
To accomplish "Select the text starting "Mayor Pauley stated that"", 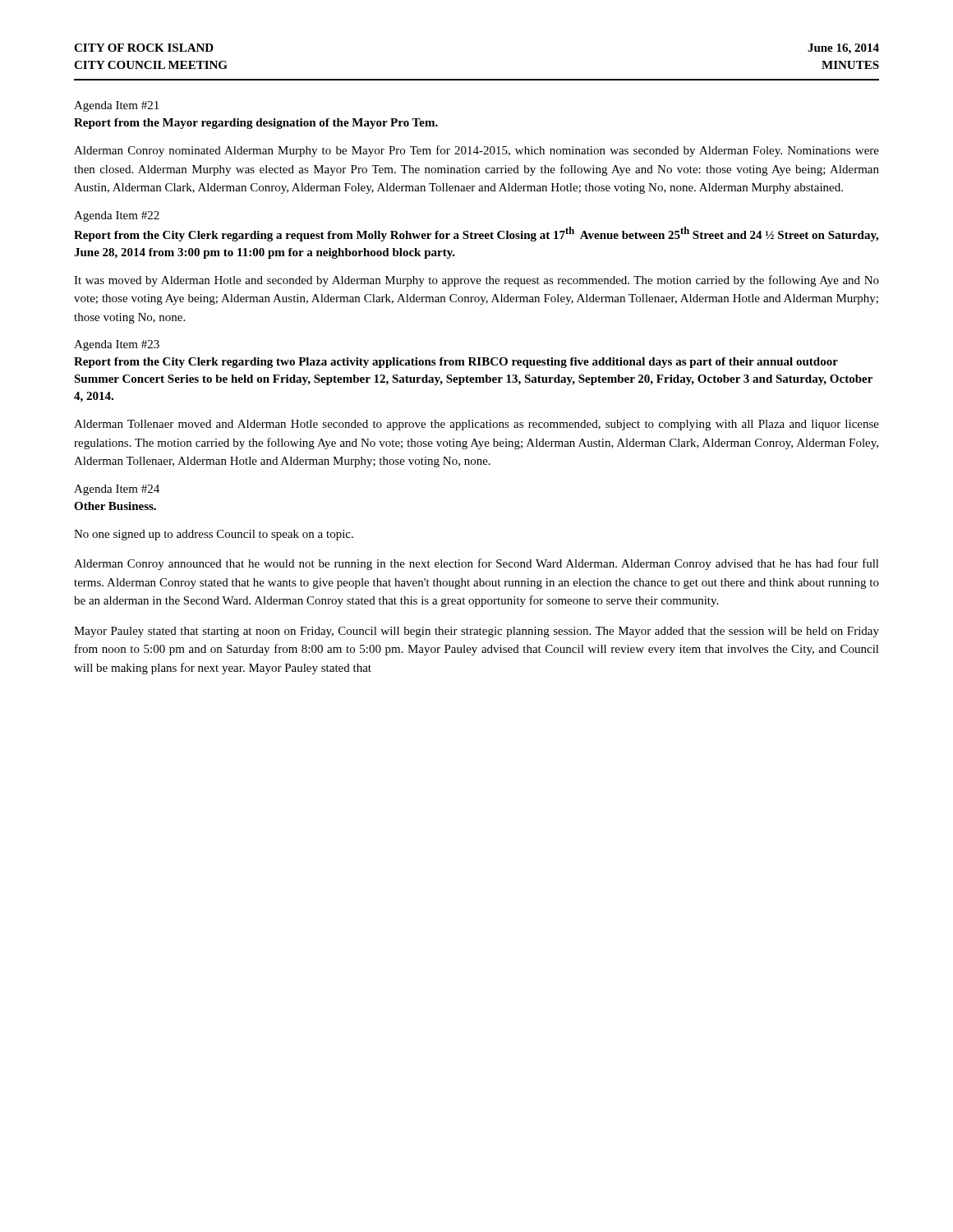I will (x=476, y=649).
